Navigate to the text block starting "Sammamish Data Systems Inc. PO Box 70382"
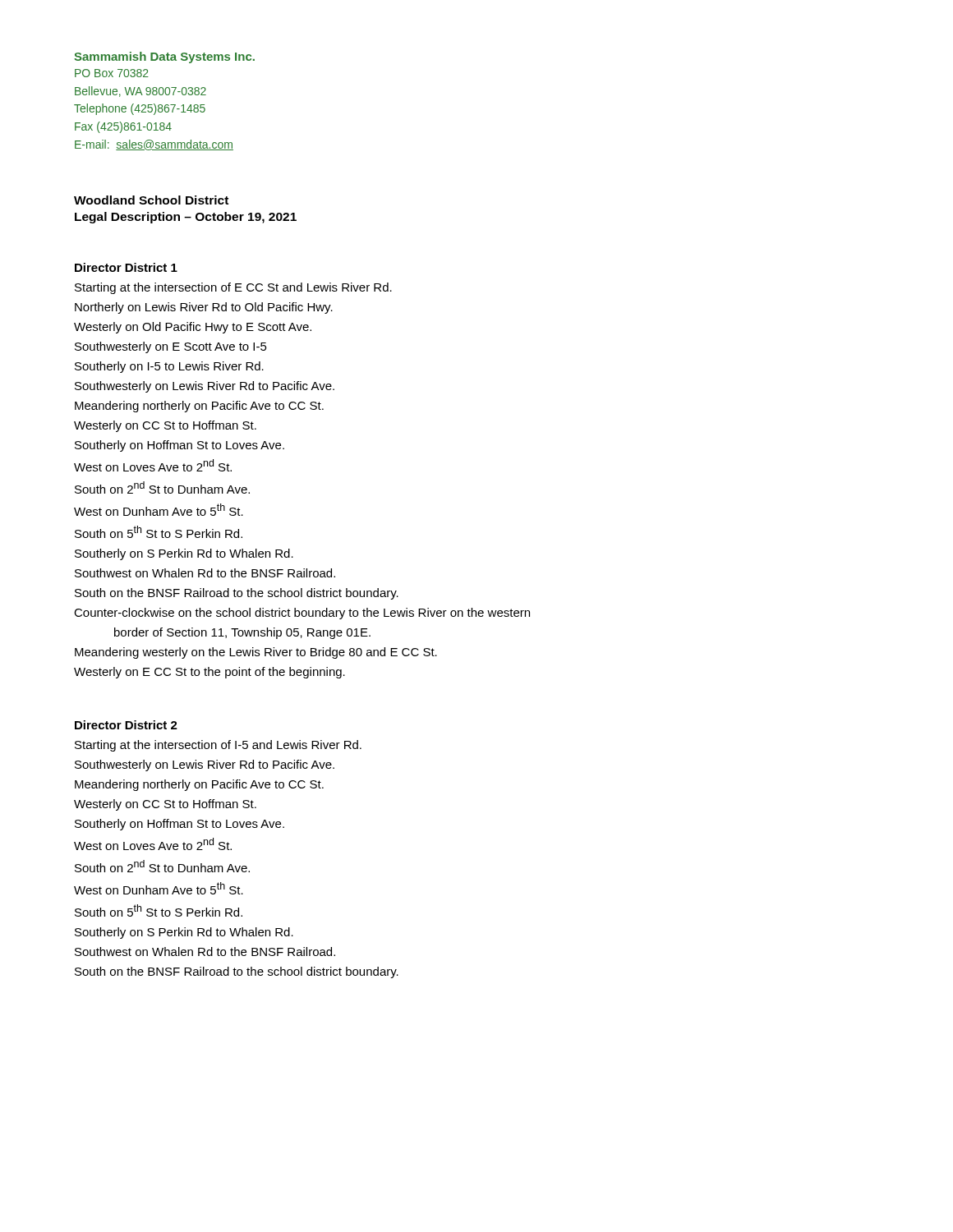 click(164, 57)
